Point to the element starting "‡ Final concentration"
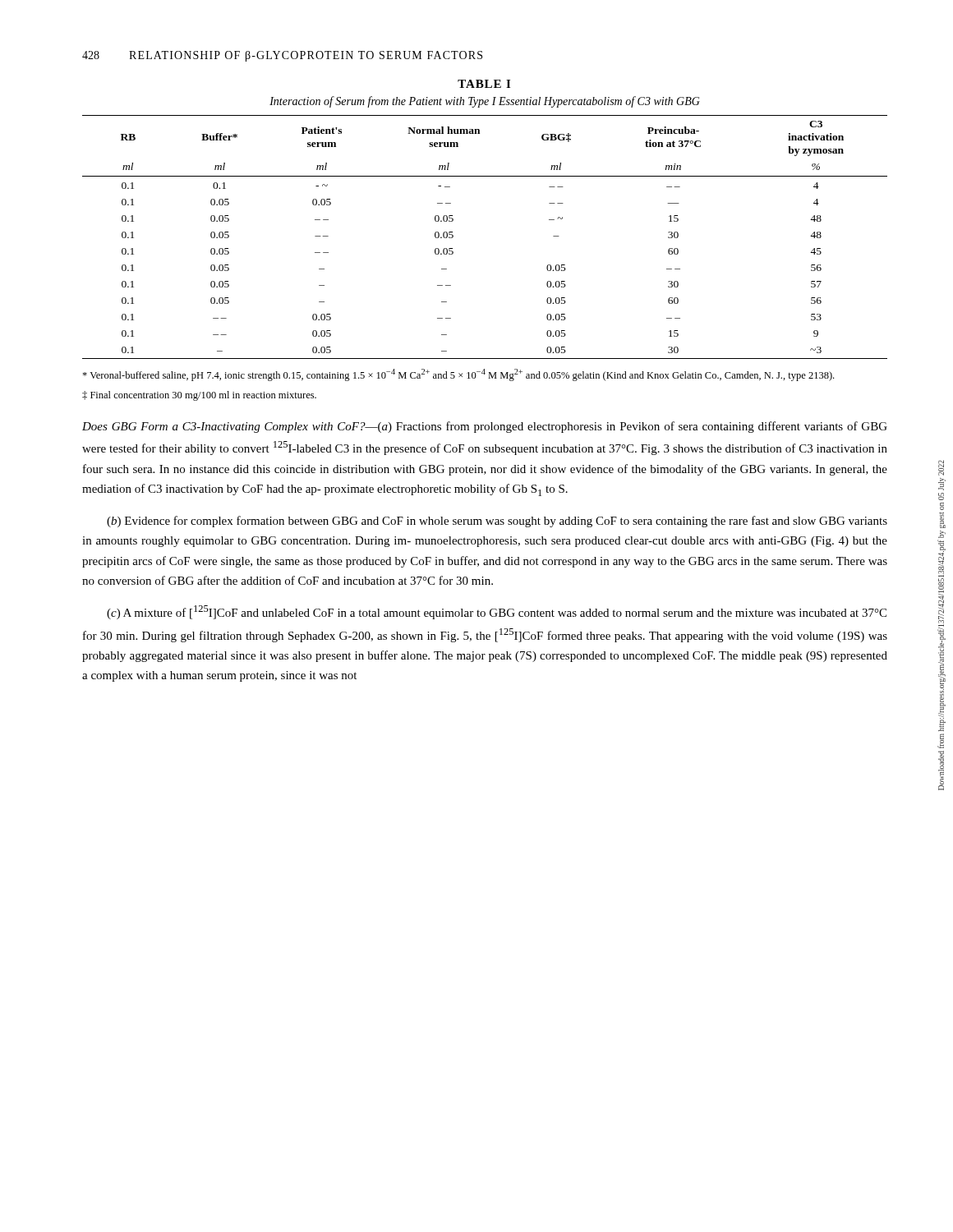 tap(200, 395)
